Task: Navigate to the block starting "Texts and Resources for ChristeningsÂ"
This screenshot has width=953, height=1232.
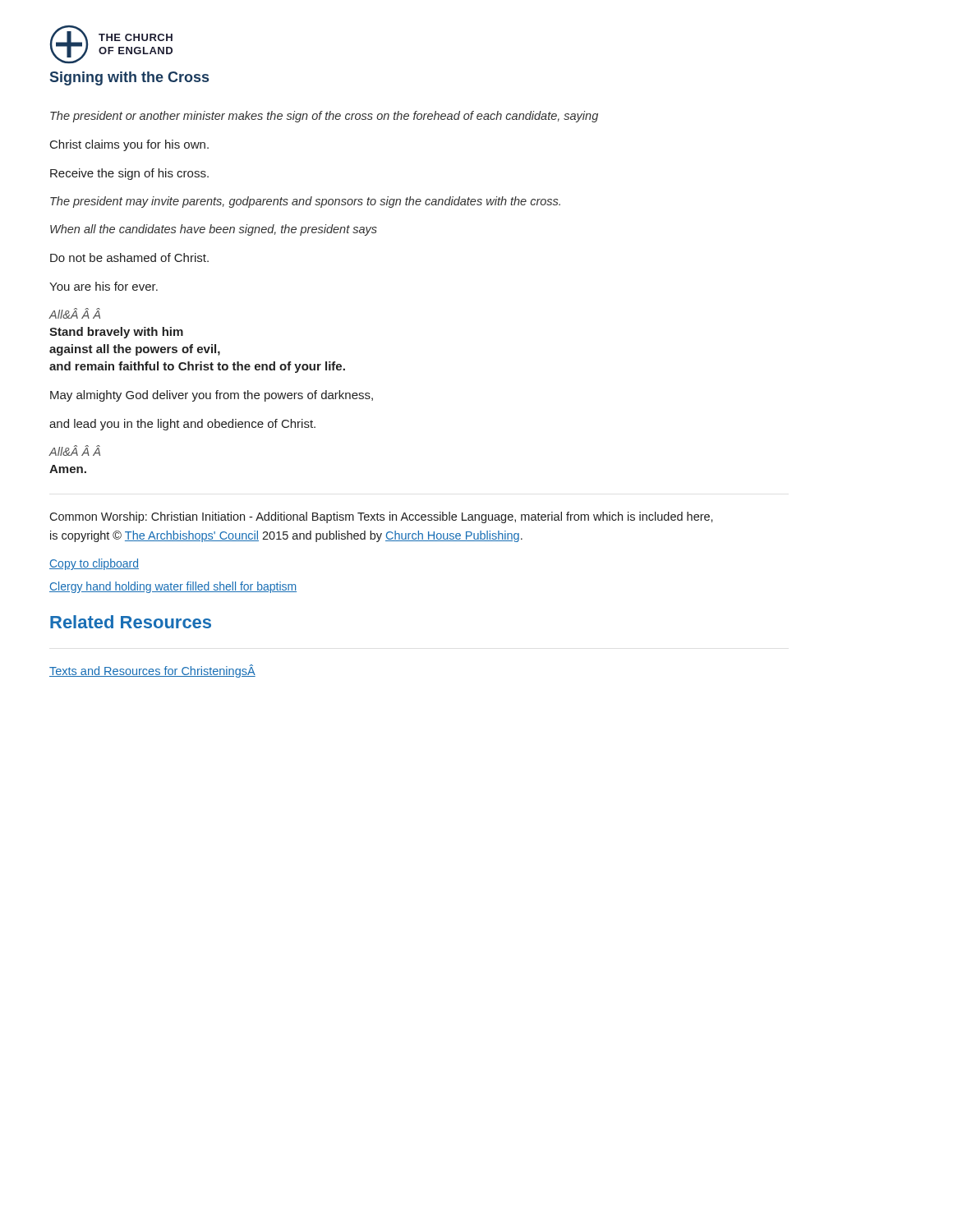Action: 152,671
